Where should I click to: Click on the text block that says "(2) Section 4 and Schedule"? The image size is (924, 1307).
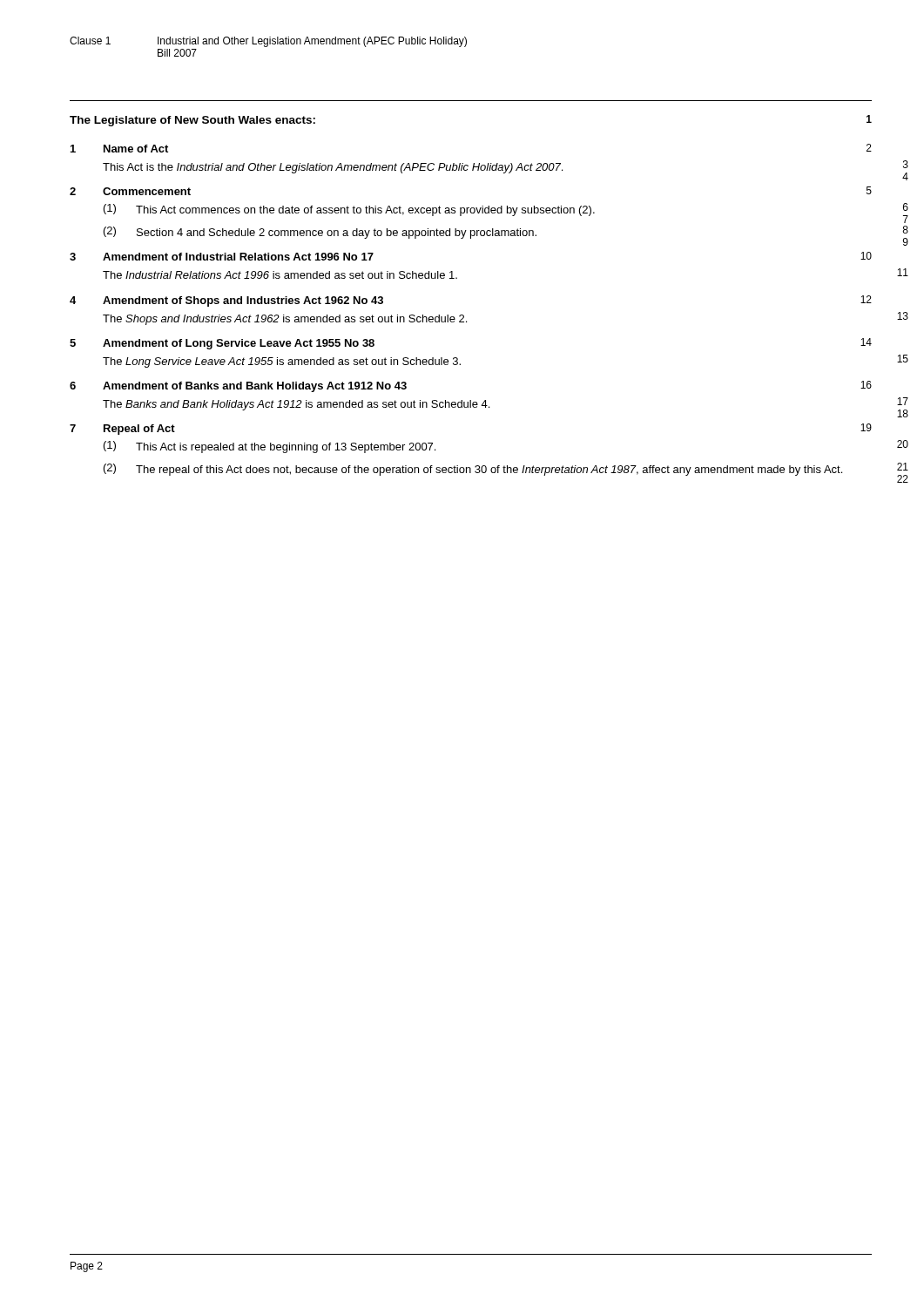tap(487, 233)
